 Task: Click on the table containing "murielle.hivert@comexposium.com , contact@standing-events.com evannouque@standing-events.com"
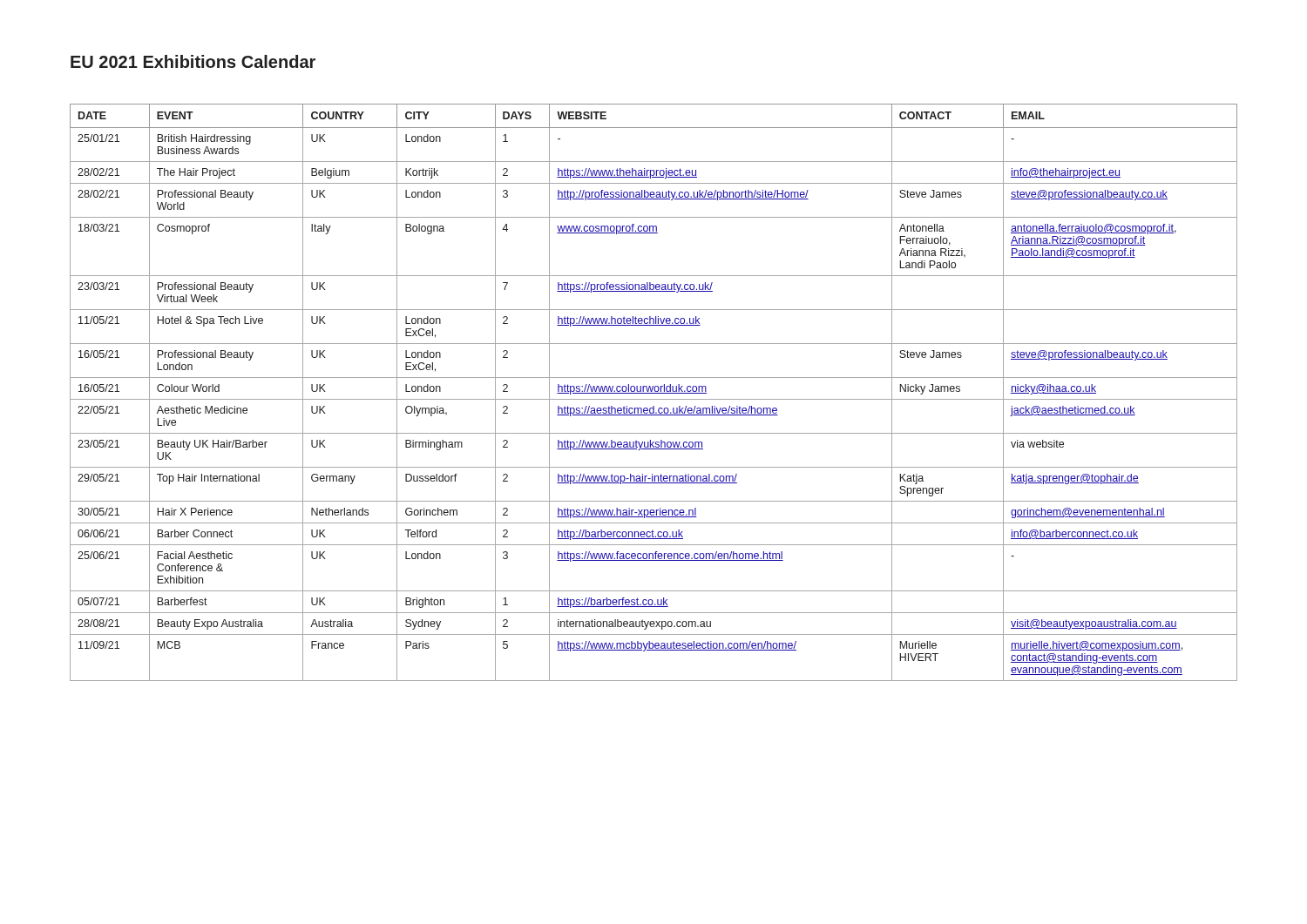click(x=654, y=392)
